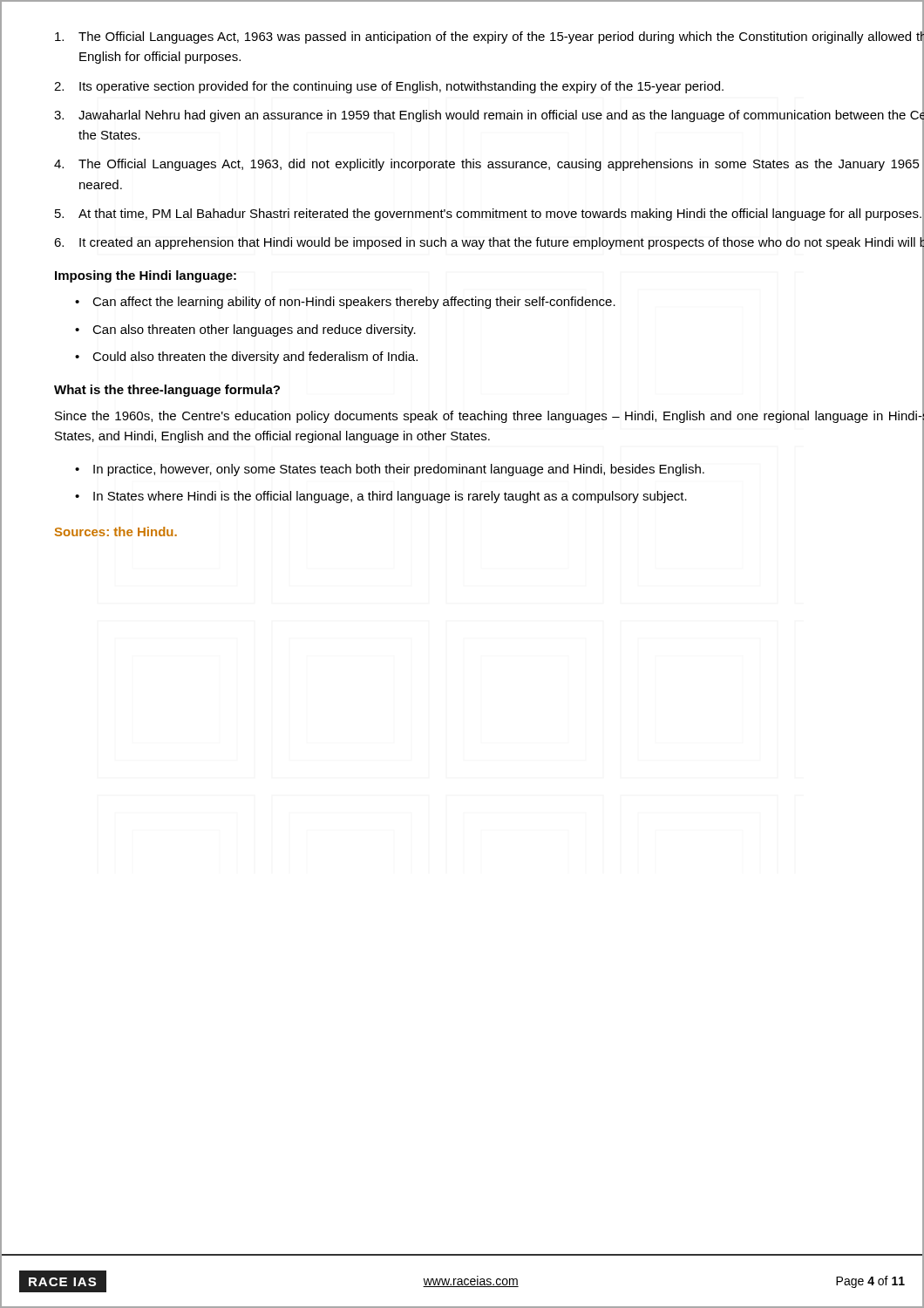Navigate to the text block starting "2. Its operative section"
The height and width of the screenshot is (1308, 924).
coord(489,86)
